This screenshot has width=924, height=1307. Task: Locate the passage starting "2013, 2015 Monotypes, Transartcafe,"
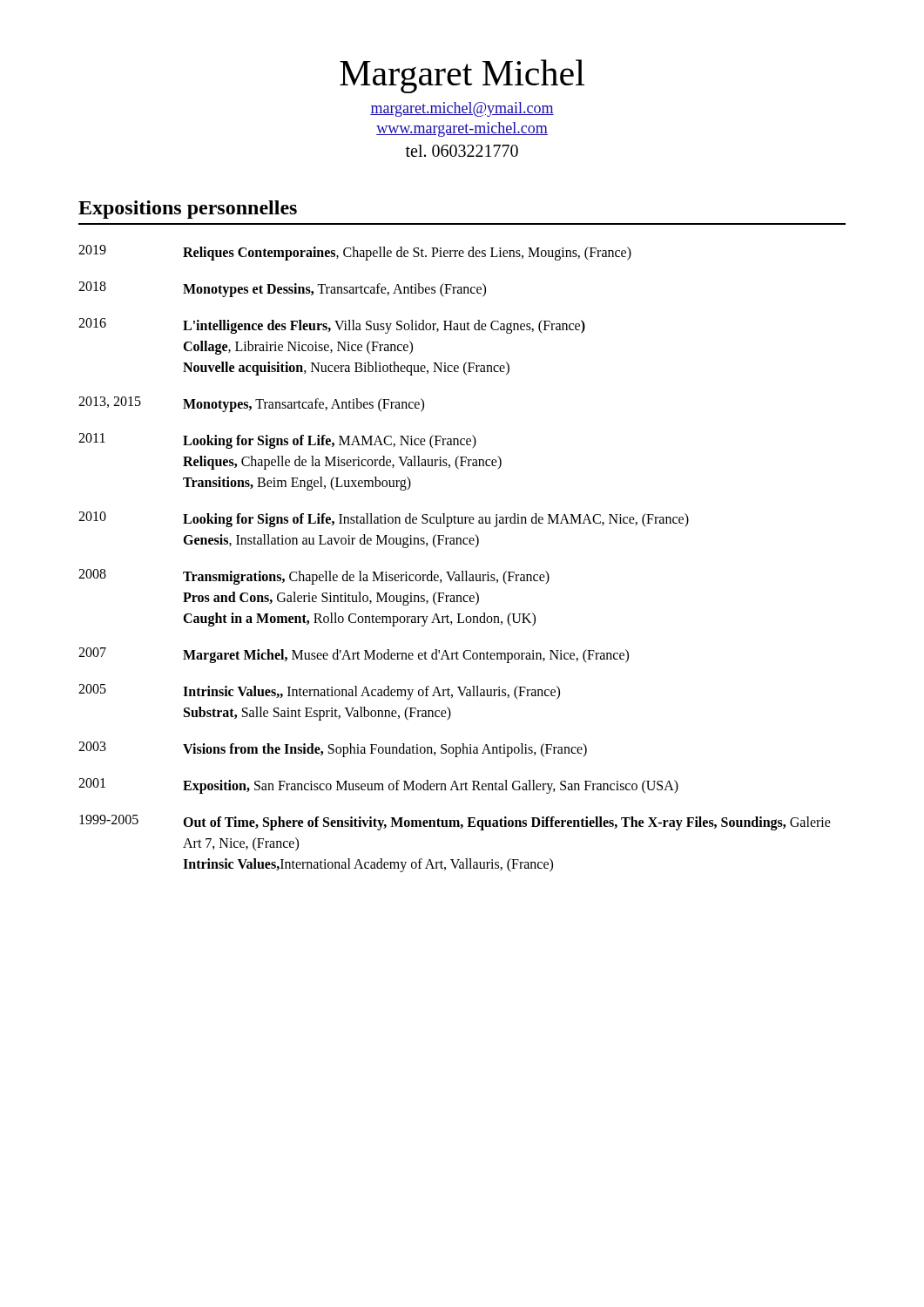[x=251, y=404]
